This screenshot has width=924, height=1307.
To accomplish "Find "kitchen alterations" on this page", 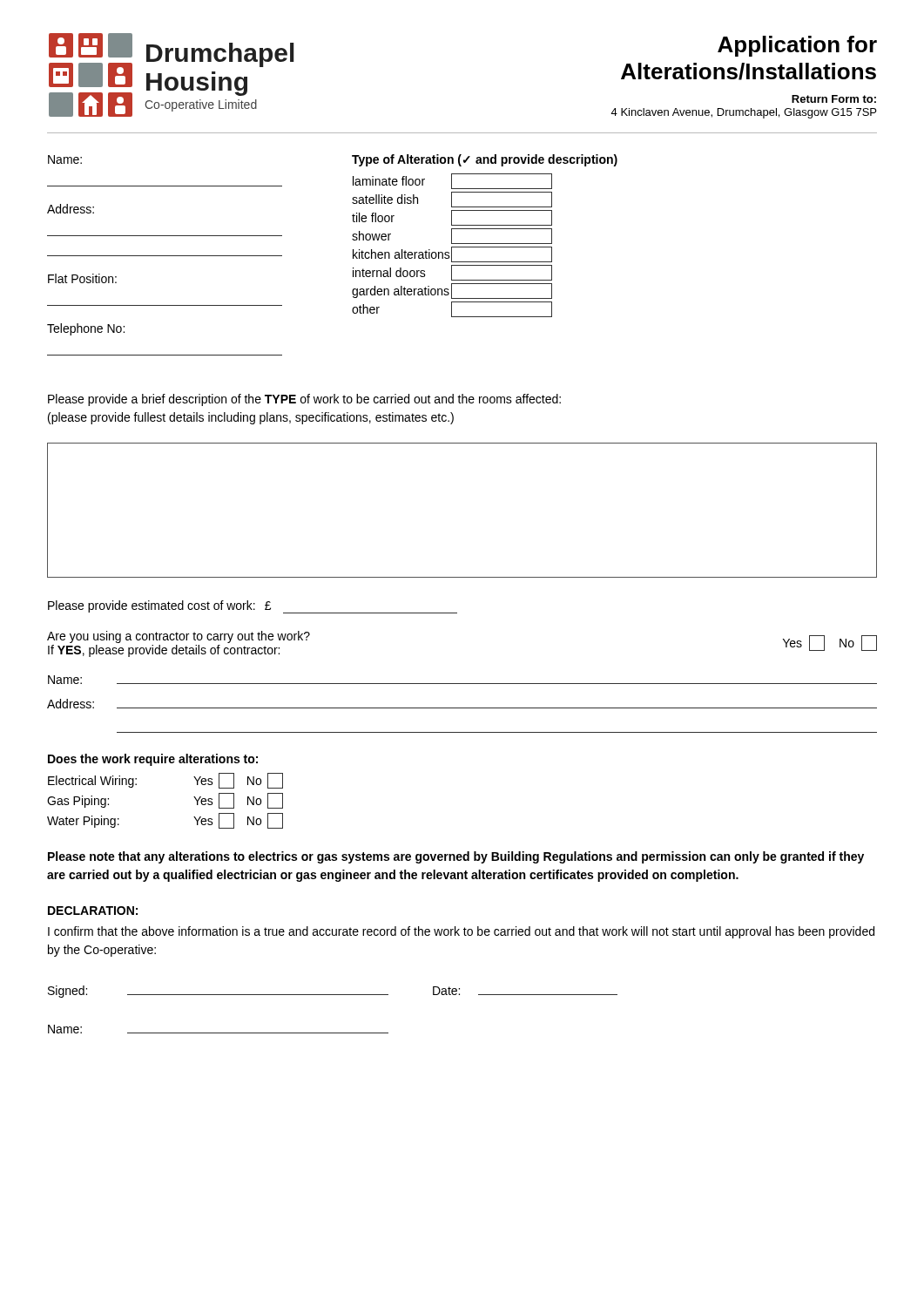I will pyautogui.click(x=452, y=255).
